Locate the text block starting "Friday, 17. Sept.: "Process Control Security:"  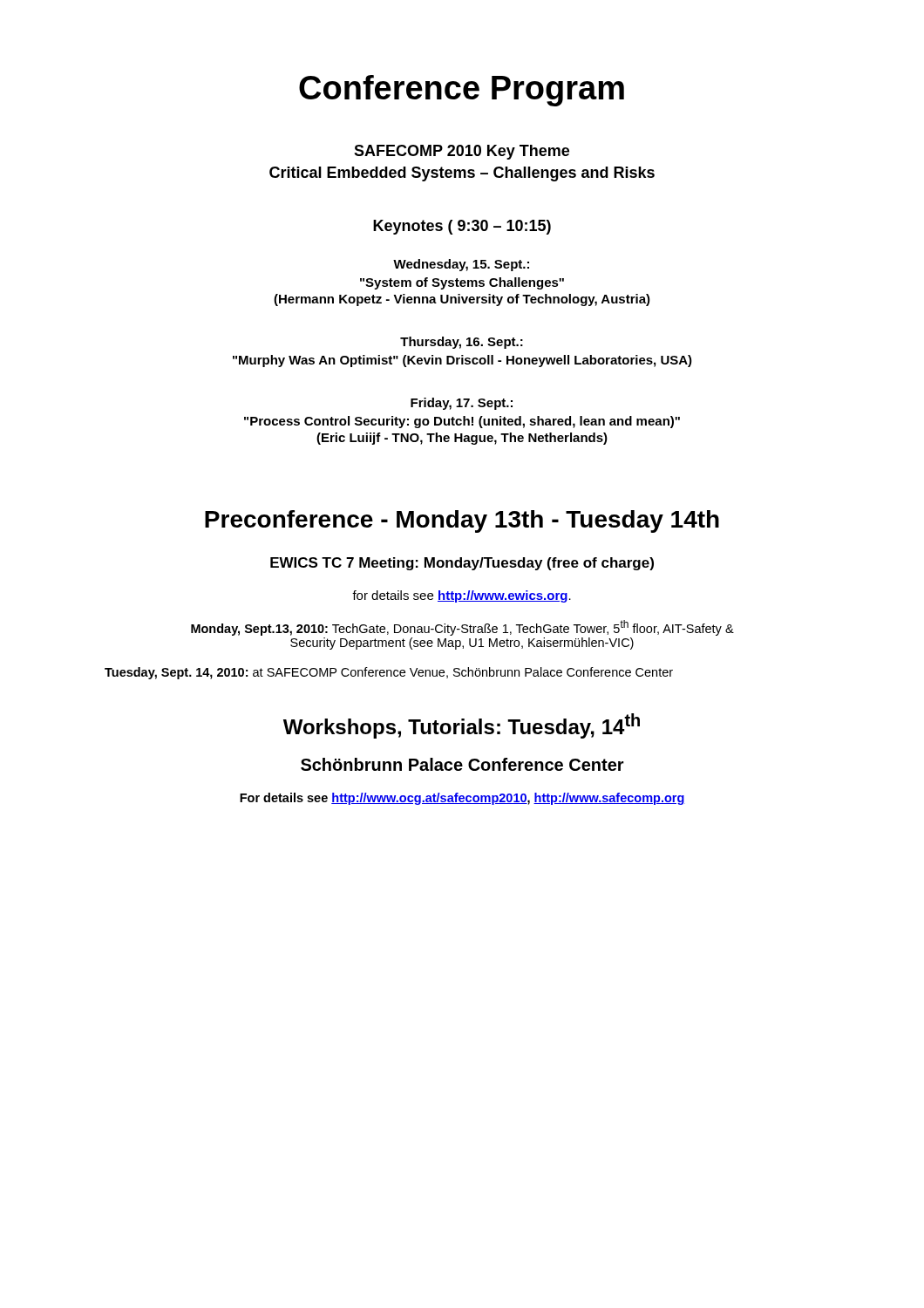(x=462, y=420)
